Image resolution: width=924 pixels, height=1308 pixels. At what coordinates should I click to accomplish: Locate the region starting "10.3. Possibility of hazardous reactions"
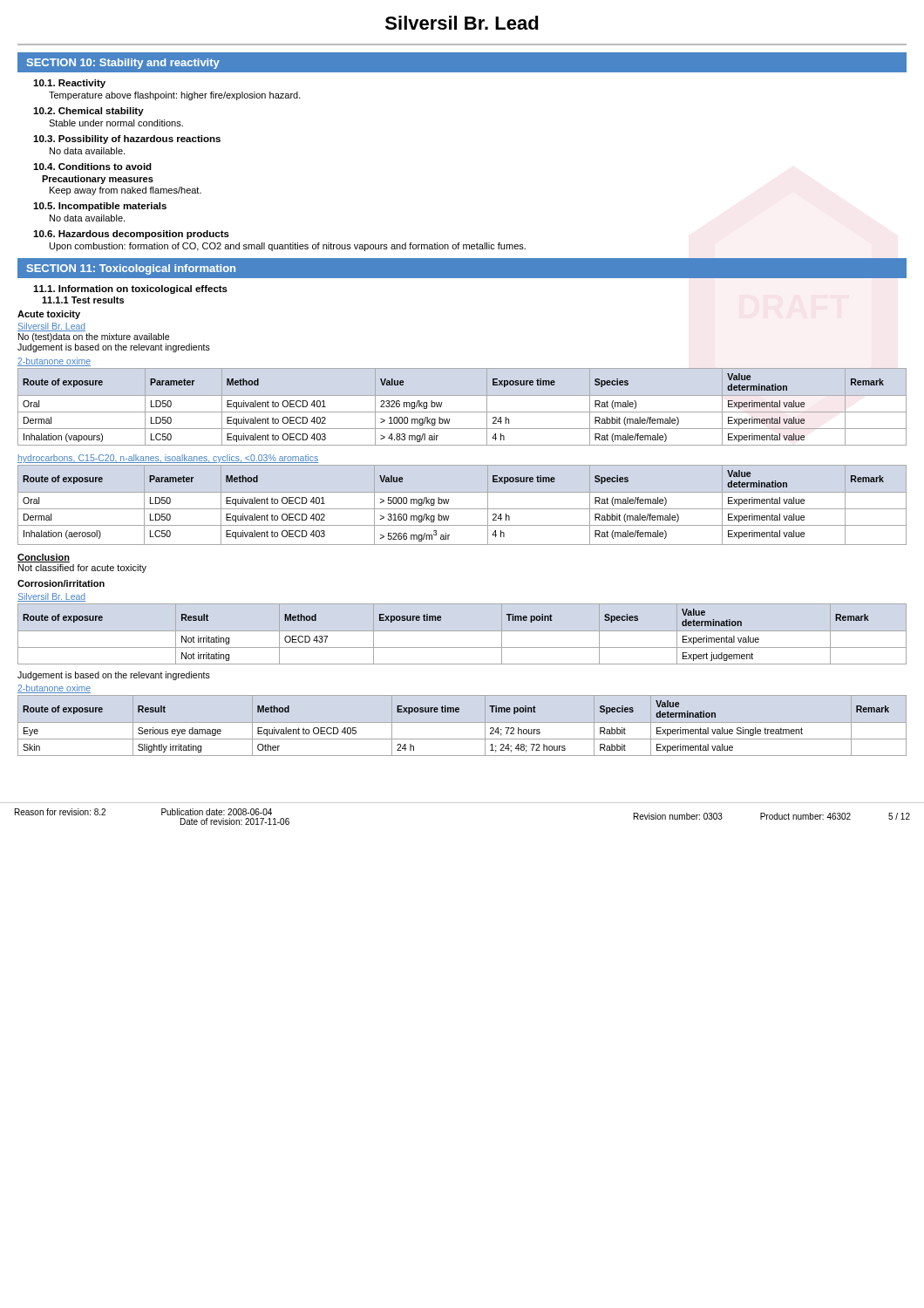click(x=127, y=139)
